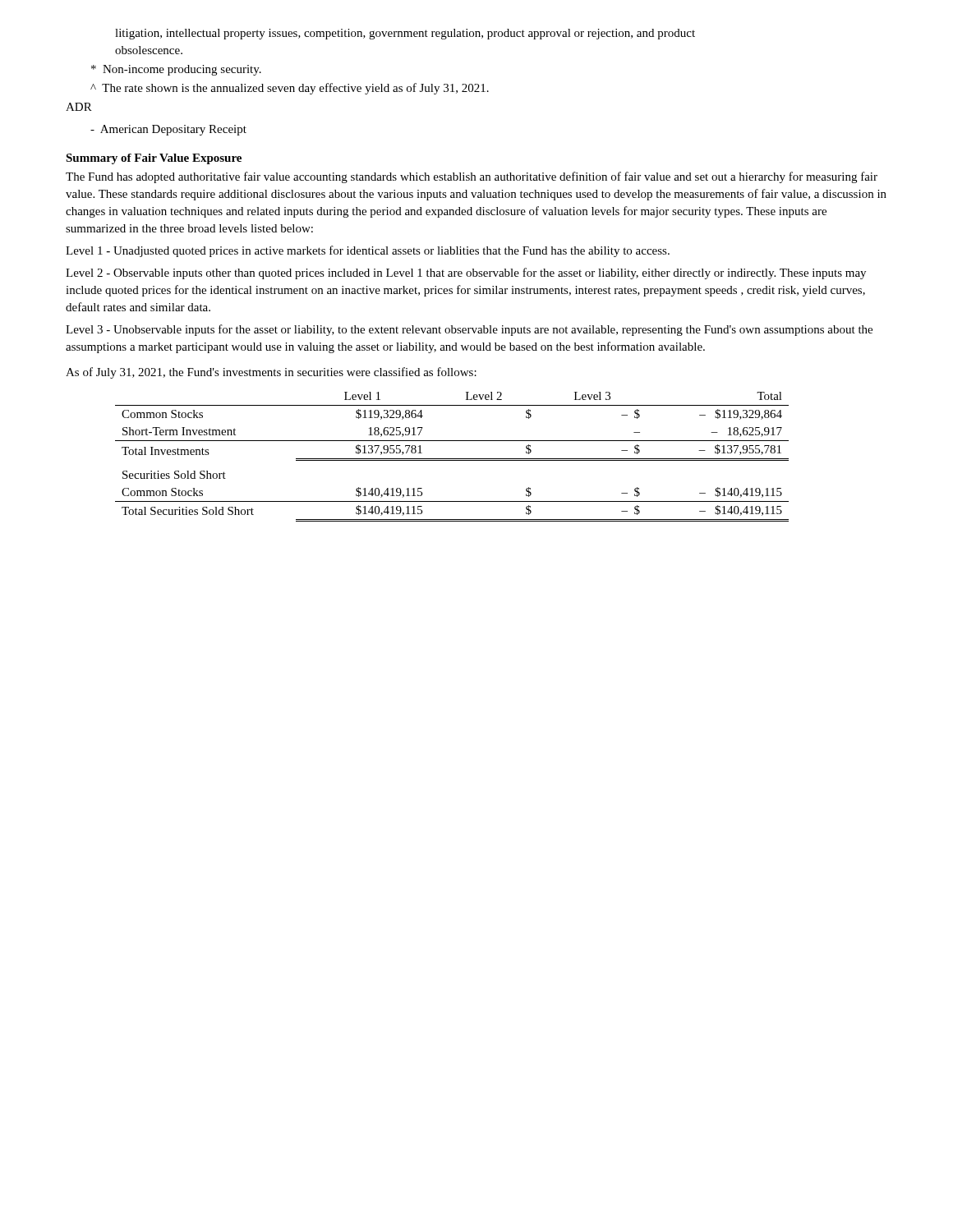
Task: Locate the block of text that opens with "litigation, intellectual property"
Action: 405,41
